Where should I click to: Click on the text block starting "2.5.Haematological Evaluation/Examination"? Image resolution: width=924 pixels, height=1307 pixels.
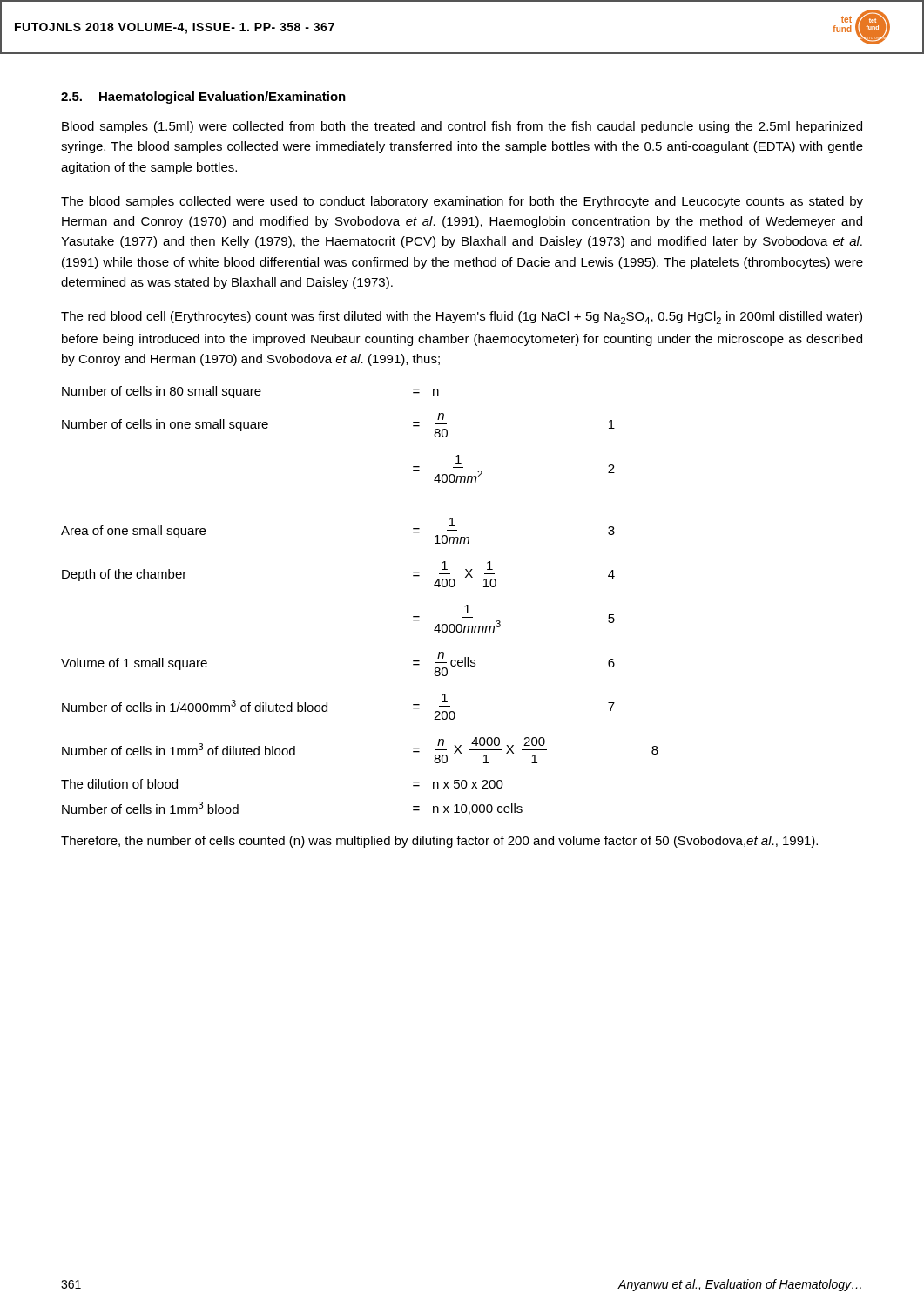pyautogui.click(x=203, y=96)
